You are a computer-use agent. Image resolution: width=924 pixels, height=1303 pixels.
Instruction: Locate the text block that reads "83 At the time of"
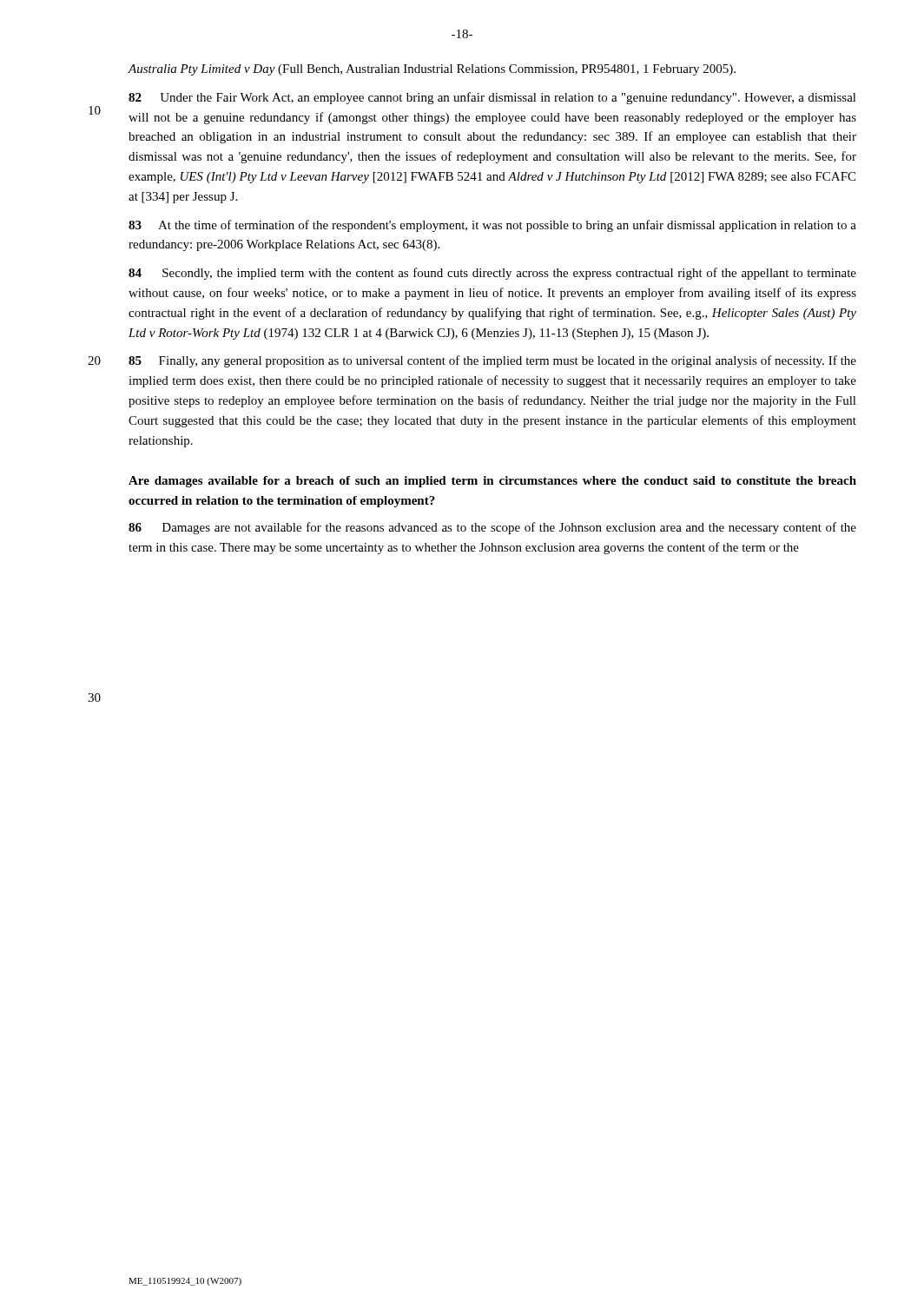(x=492, y=235)
